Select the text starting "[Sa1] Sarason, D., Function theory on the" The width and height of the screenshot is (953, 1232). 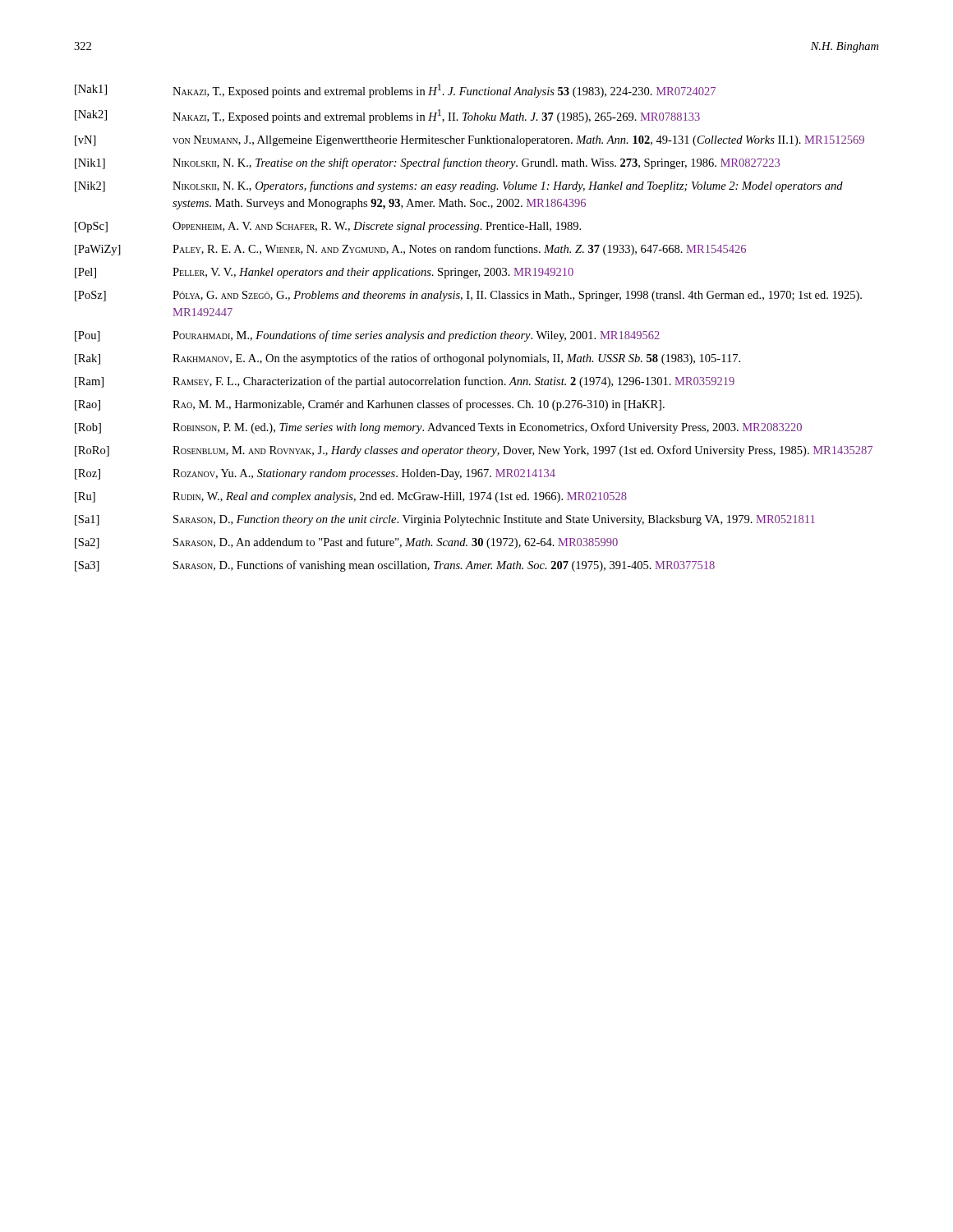[476, 519]
